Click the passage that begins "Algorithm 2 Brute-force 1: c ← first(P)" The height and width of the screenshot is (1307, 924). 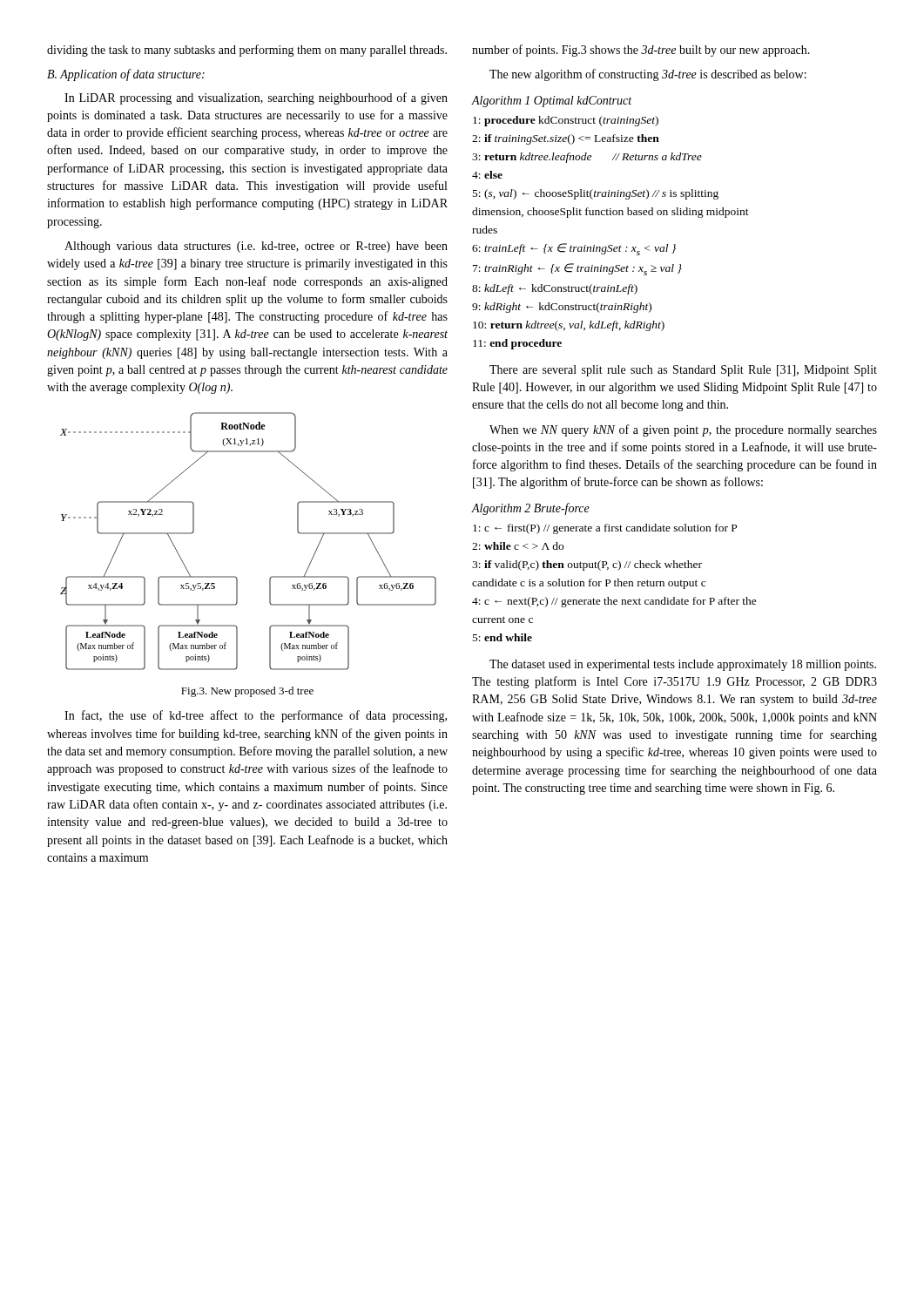pos(674,573)
